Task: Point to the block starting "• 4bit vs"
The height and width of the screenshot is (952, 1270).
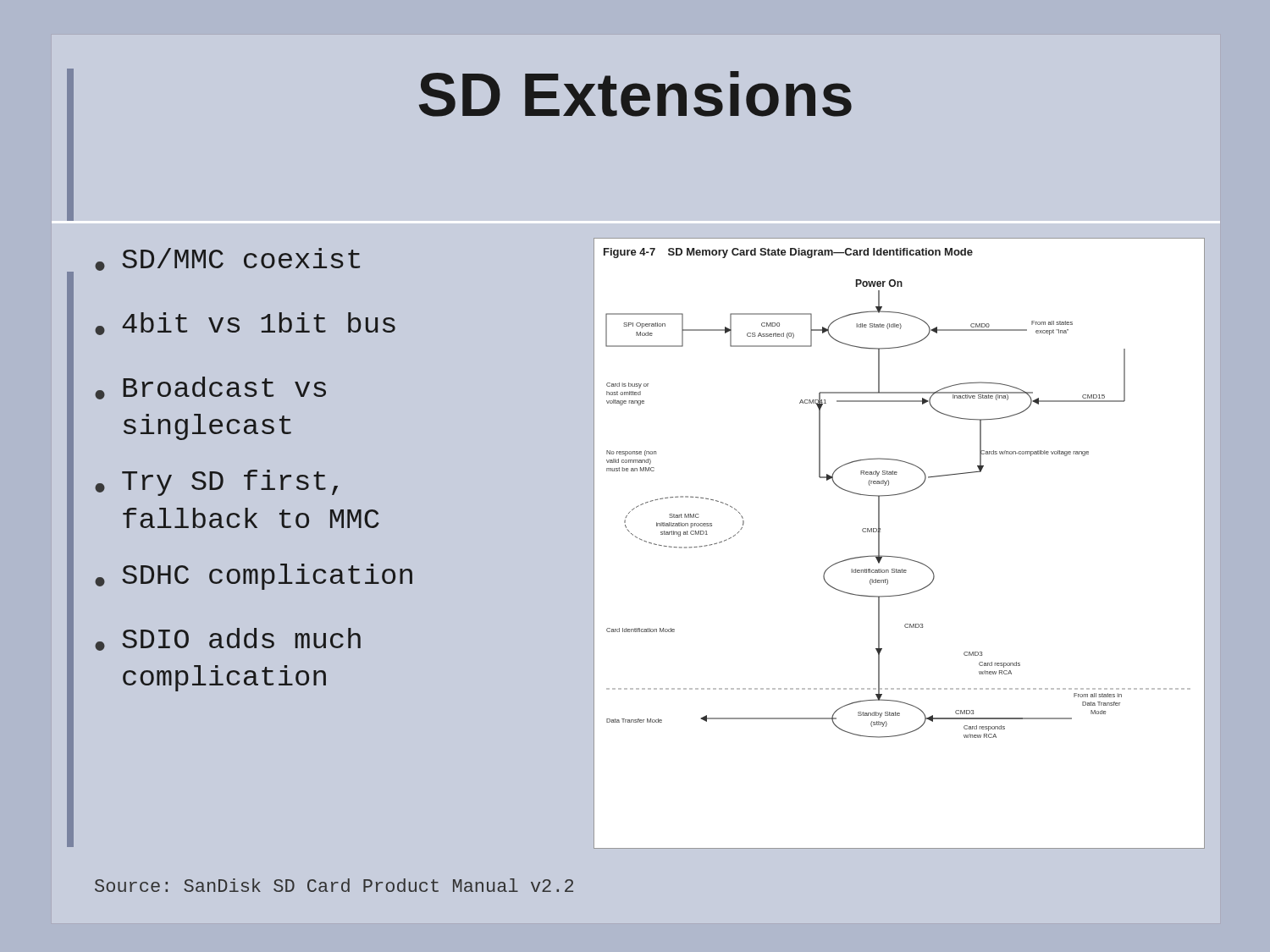Action: 246,329
